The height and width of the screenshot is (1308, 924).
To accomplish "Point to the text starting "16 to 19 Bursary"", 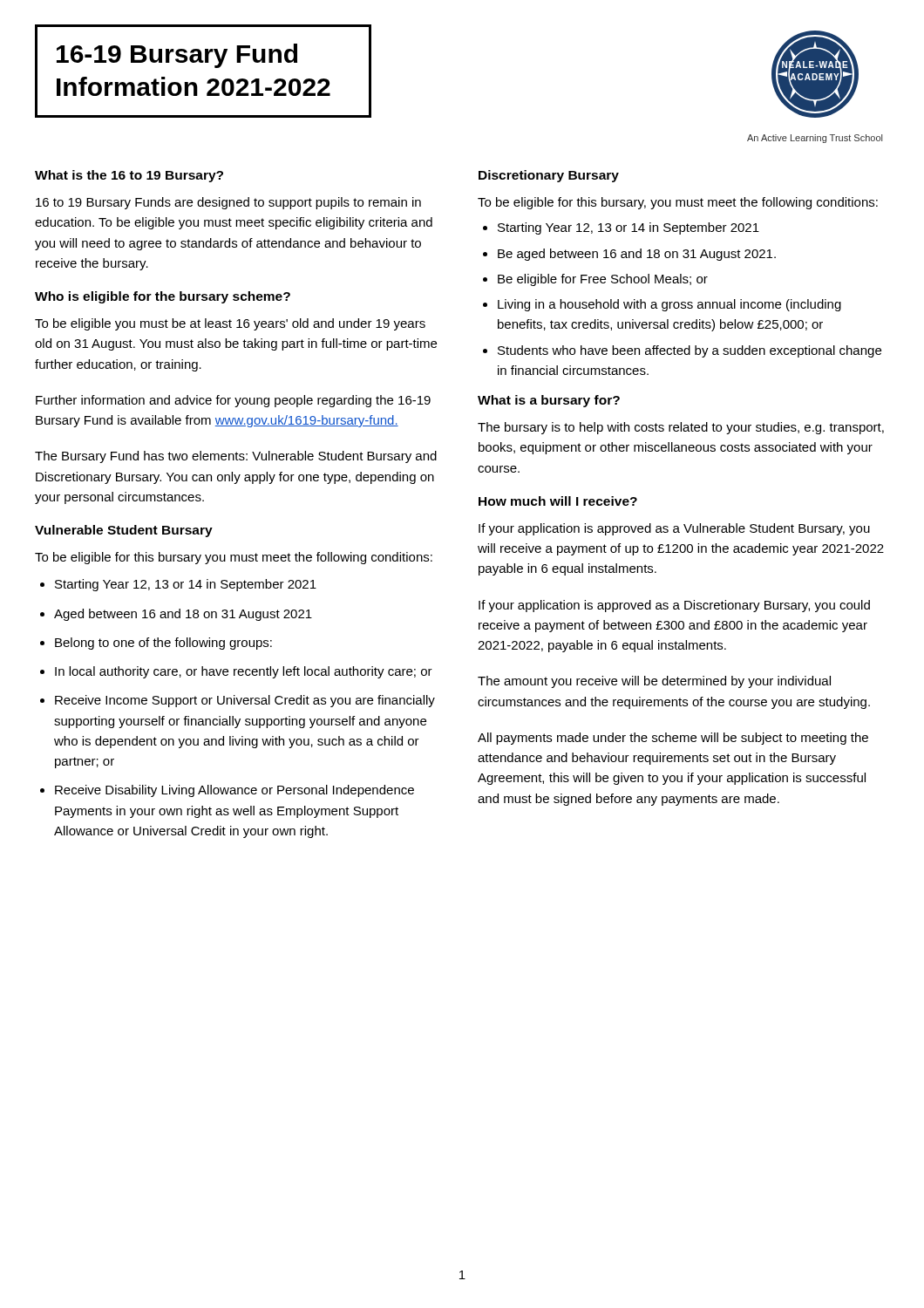I will pyautogui.click(x=234, y=232).
